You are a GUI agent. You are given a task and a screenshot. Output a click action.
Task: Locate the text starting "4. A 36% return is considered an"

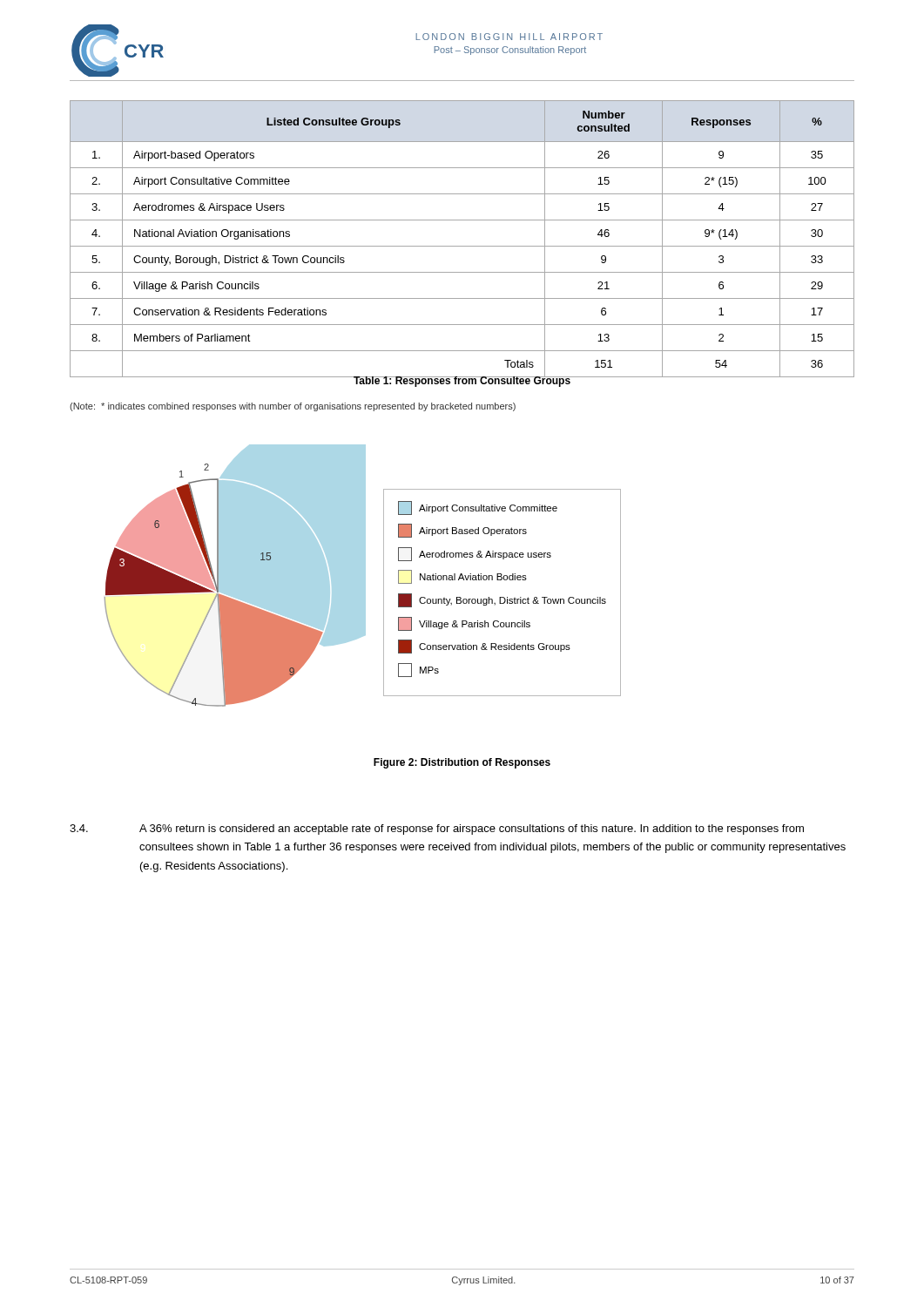point(462,847)
